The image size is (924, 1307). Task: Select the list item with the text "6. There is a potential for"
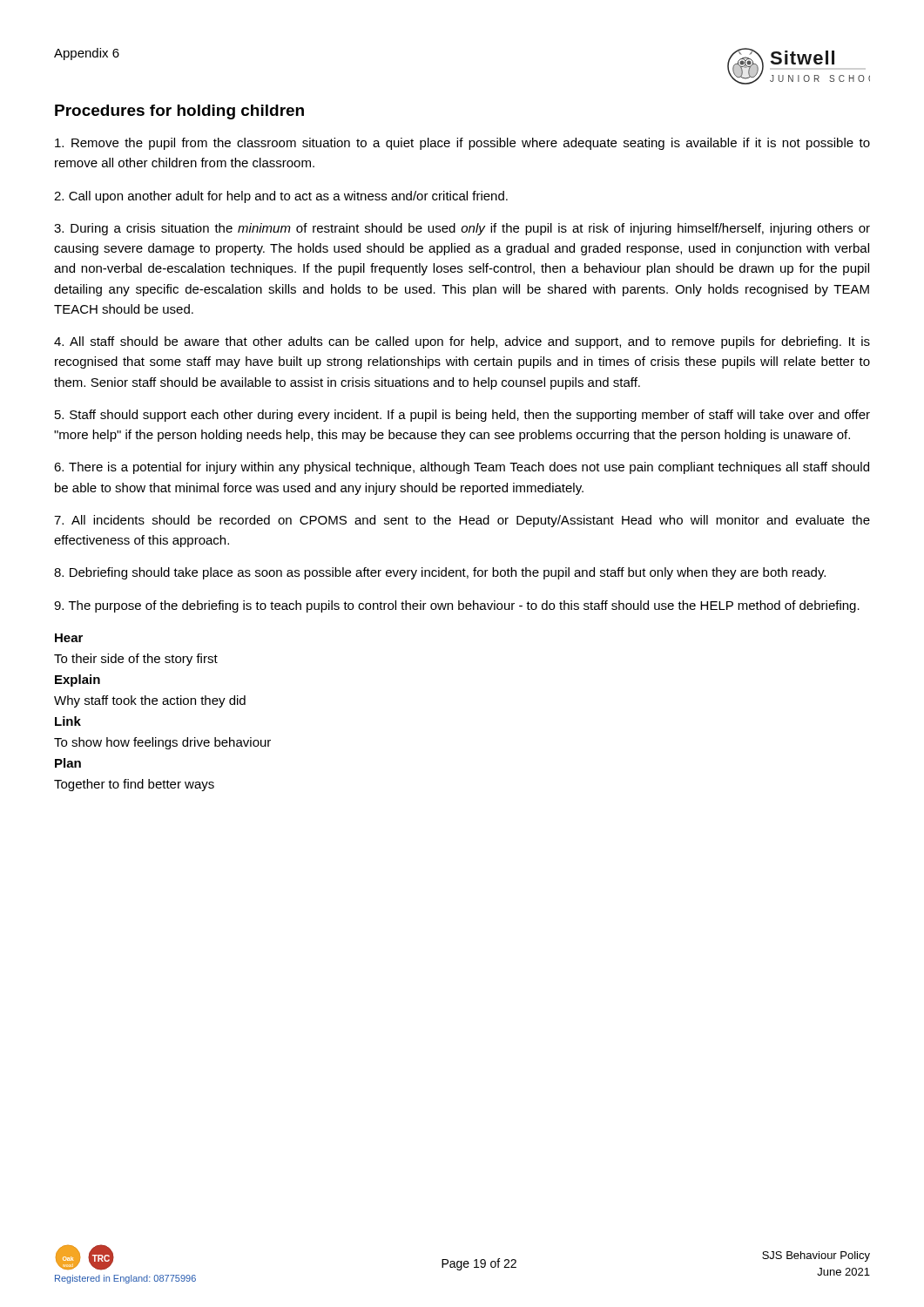(462, 477)
